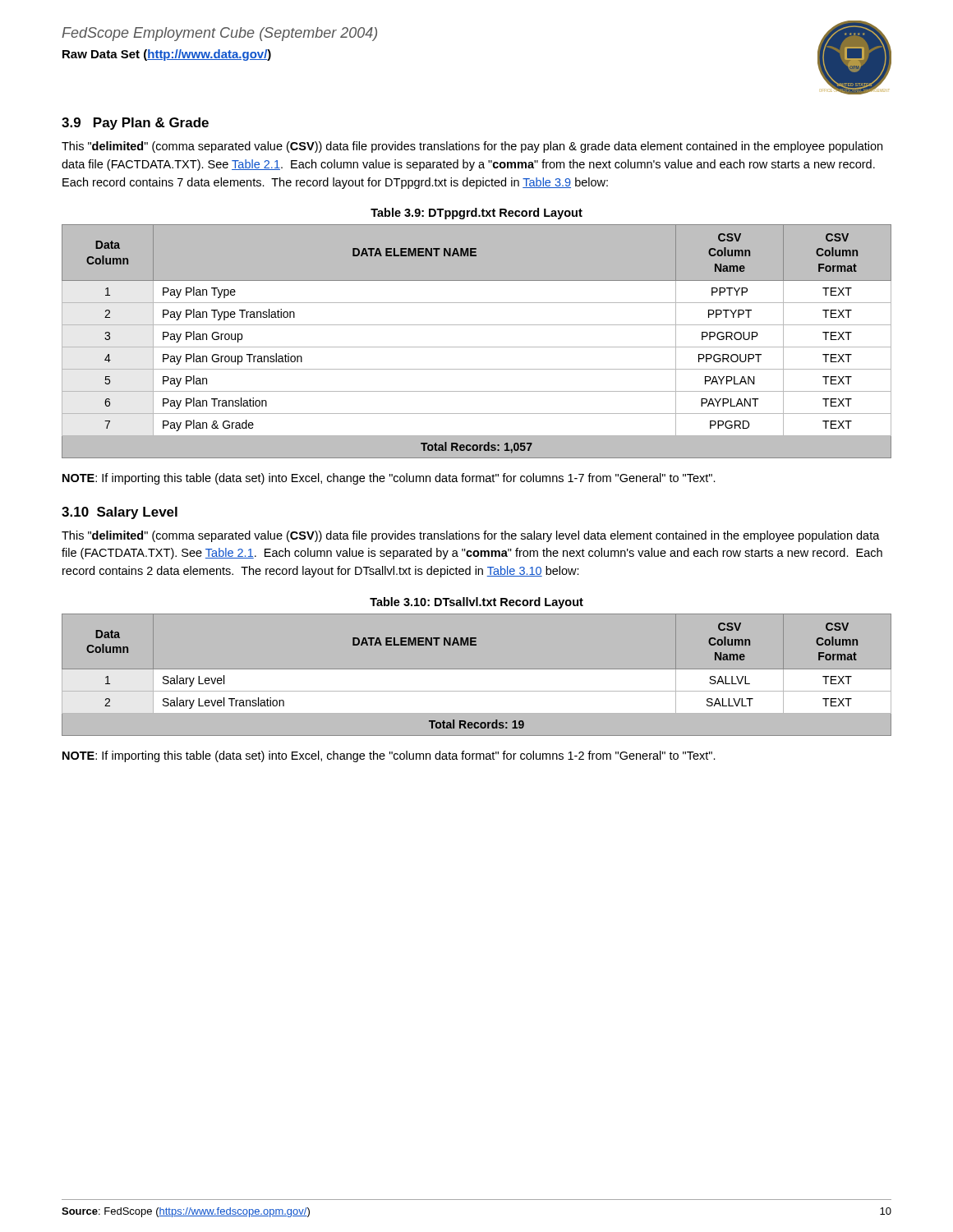Screen dimensions: 1232x953
Task: Click on the table containing "Total Records: 1,057"
Action: click(x=476, y=341)
